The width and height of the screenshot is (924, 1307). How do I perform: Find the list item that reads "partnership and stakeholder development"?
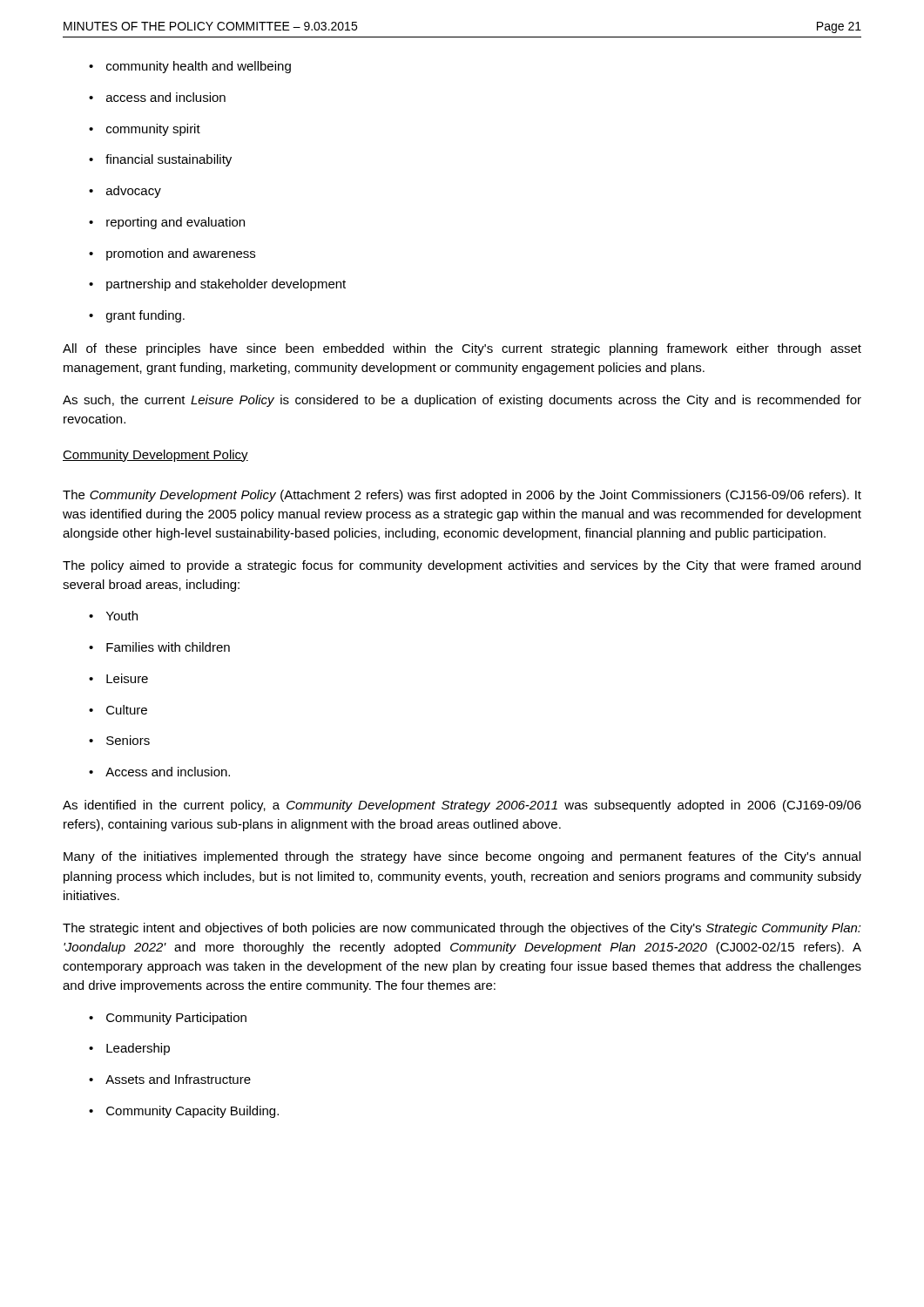click(x=217, y=285)
